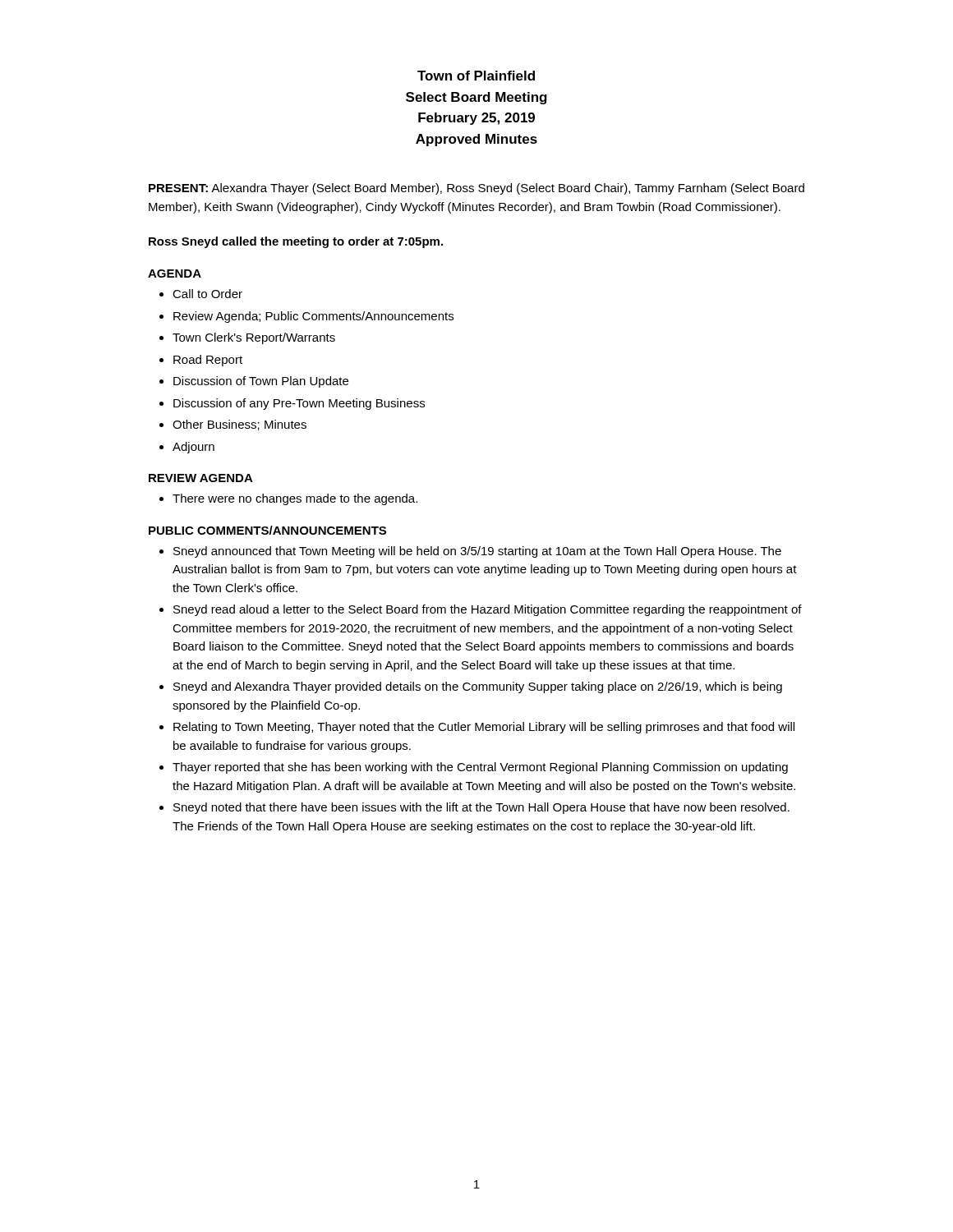The image size is (953, 1232).
Task: Point to the text block starting "Other Business; Minutes"
Action: (240, 424)
